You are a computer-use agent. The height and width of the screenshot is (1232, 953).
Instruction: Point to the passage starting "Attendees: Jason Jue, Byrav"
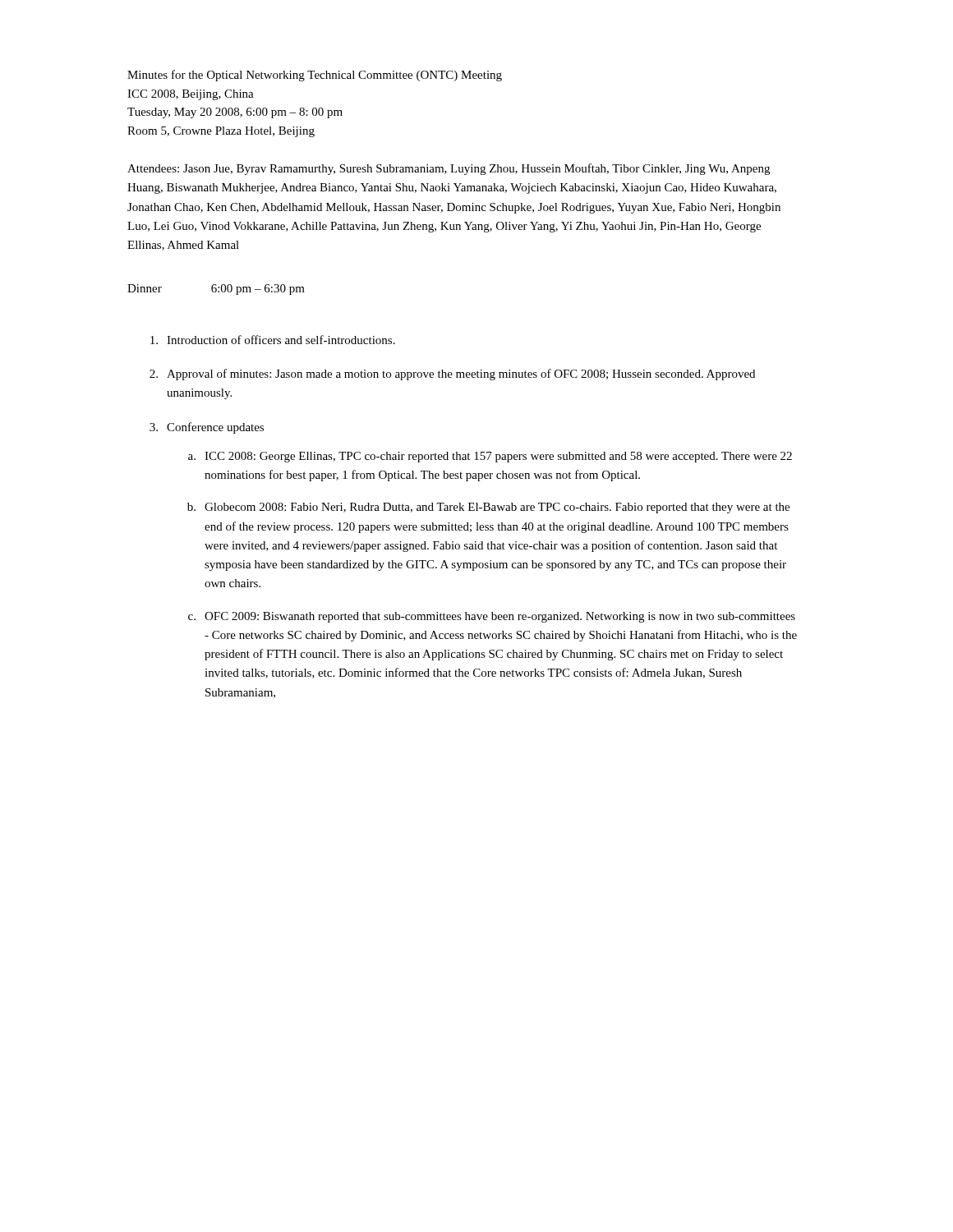[x=454, y=207]
